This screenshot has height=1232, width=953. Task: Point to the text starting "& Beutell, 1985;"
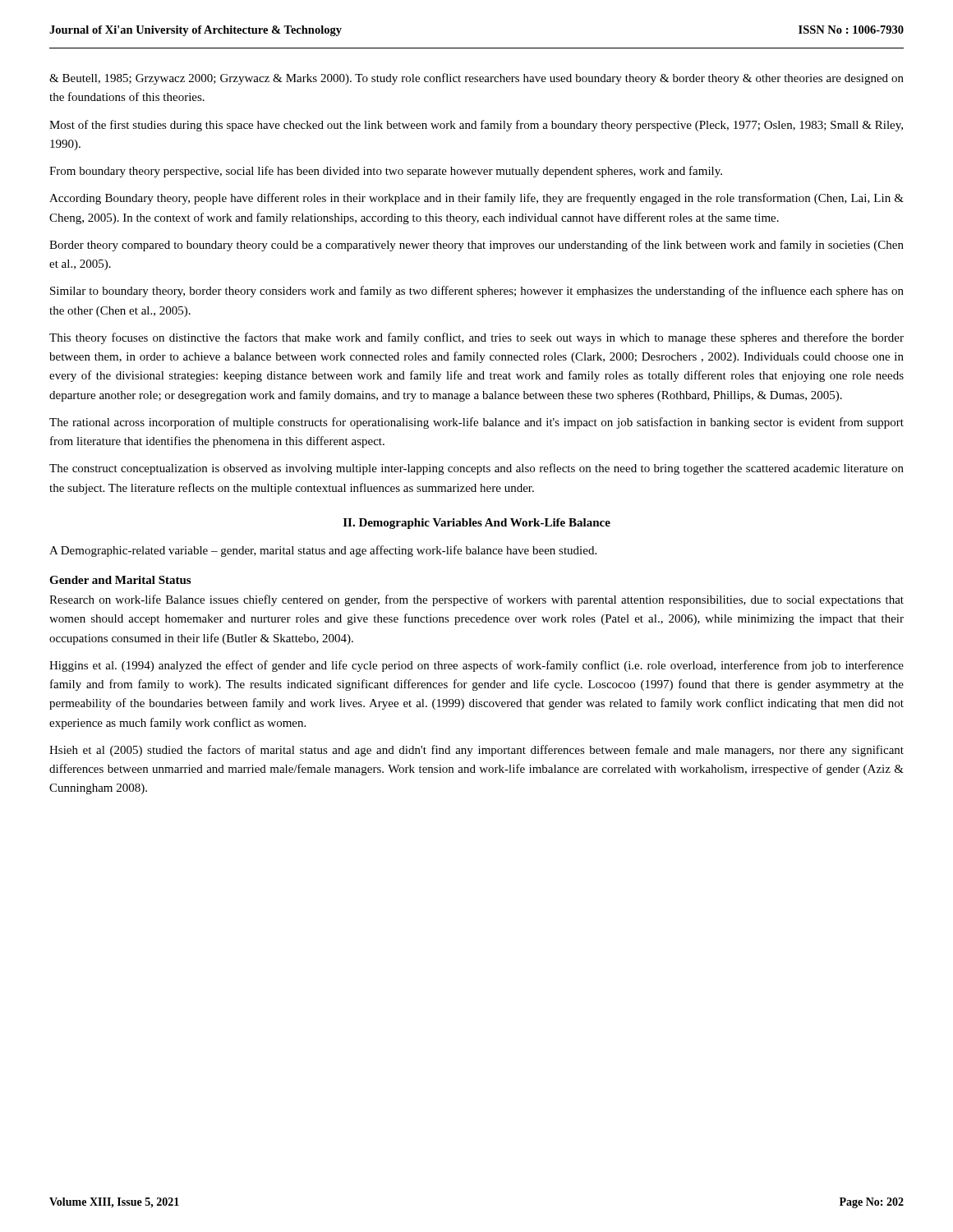point(476,88)
